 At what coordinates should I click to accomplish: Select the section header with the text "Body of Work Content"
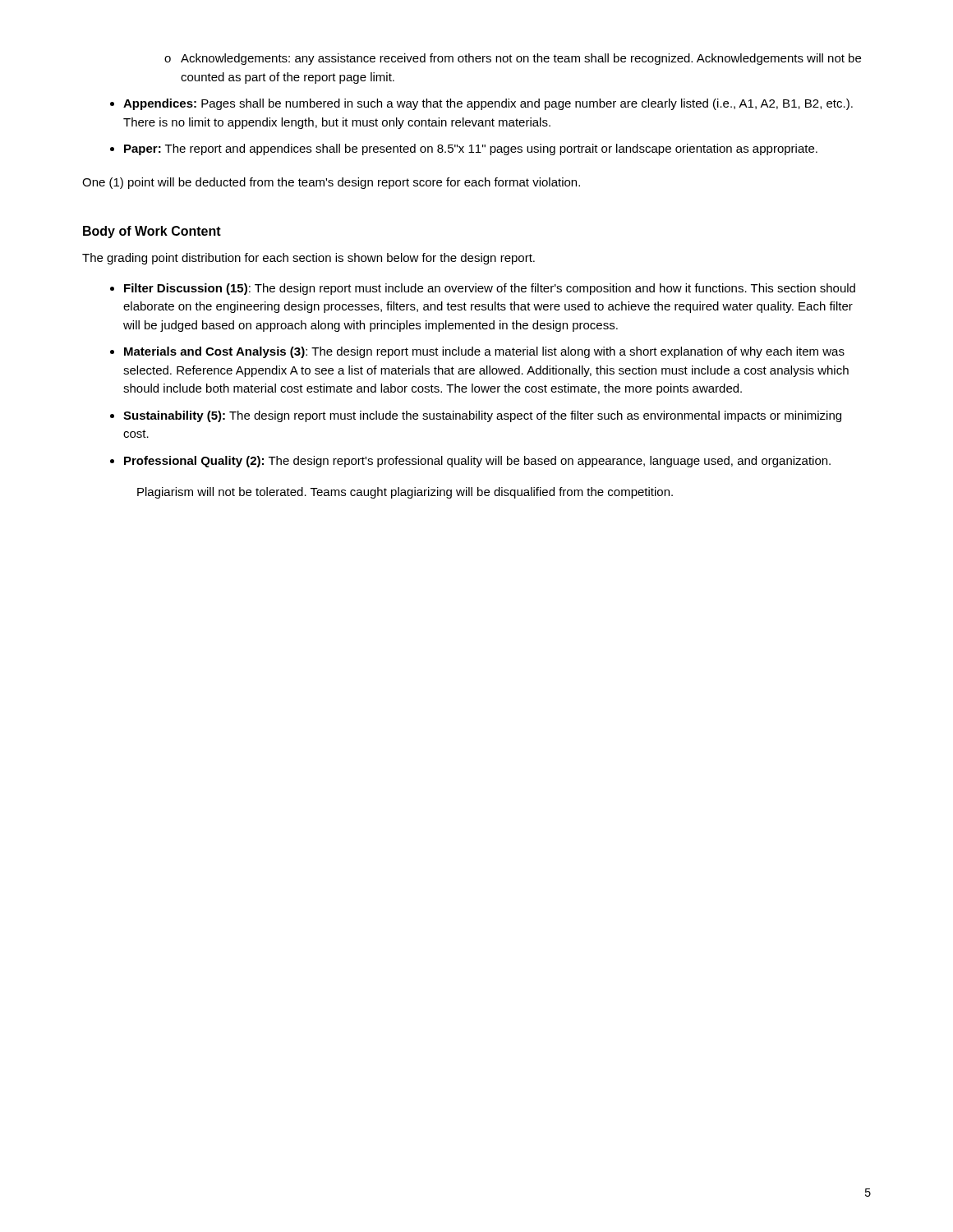click(x=151, y=231)
